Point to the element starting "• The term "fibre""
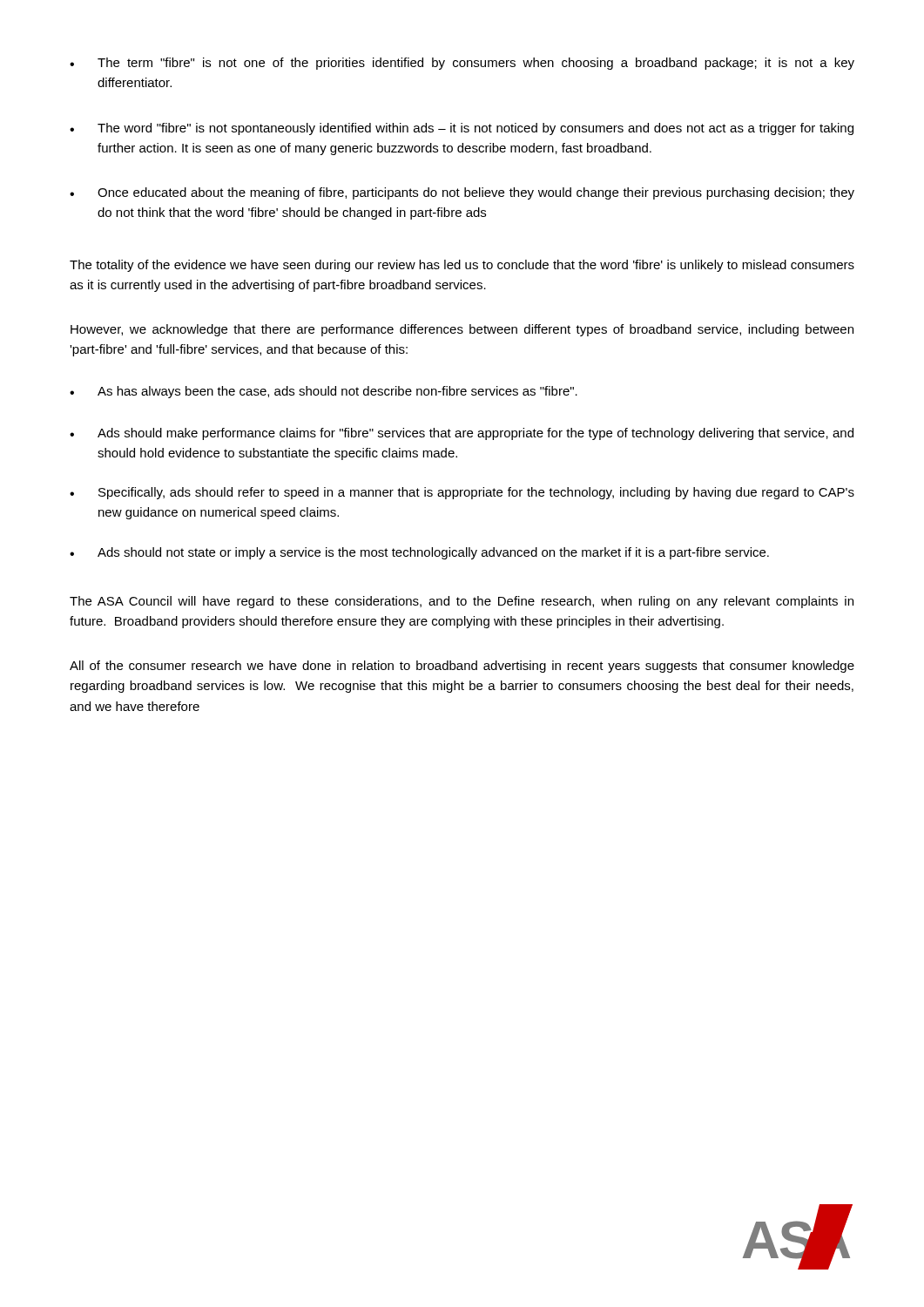The height and width of the screenshot is (1307, 924). [x=462, y=73]
